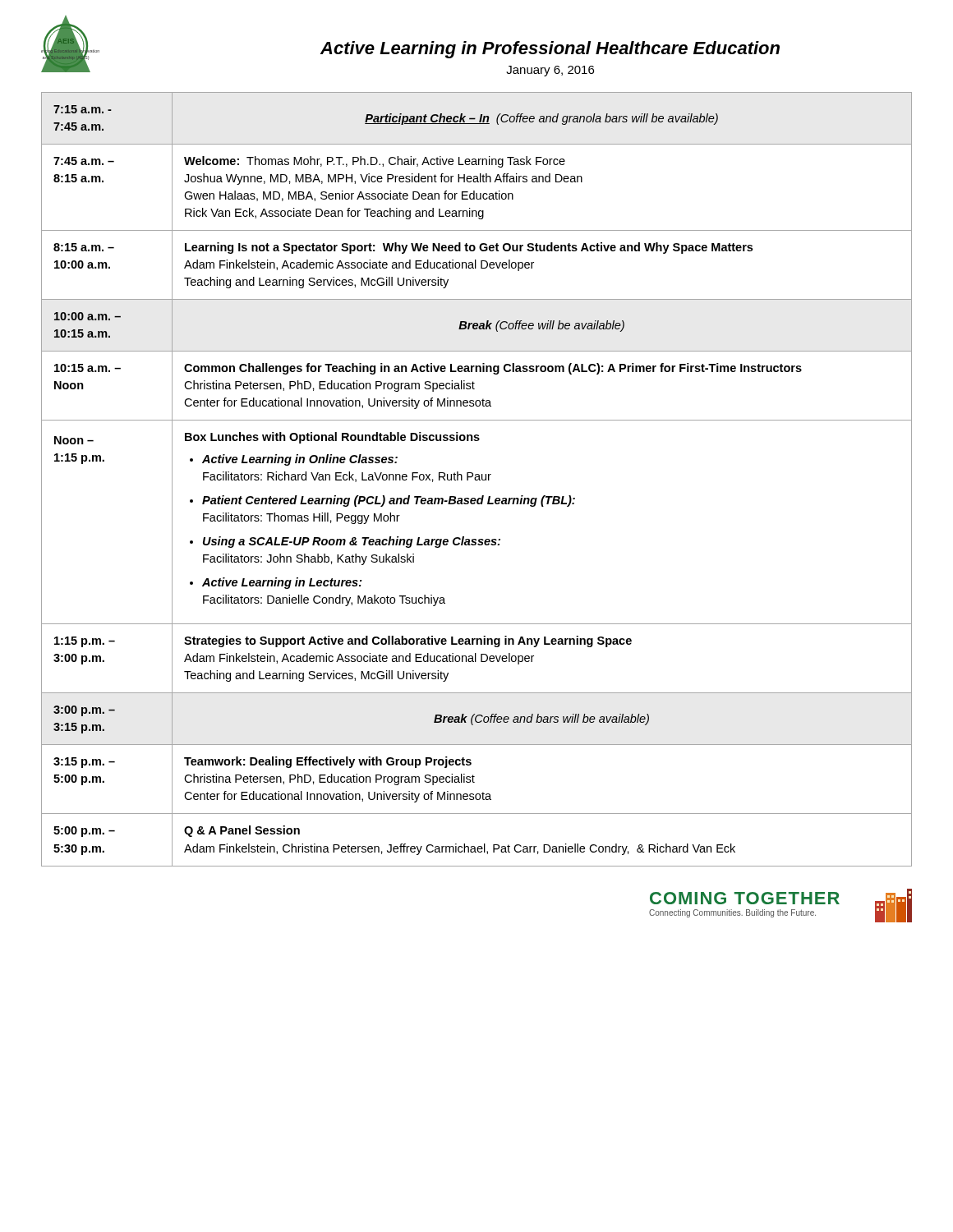The width and height of the screenshot is (953, 1232).
Task: Select the table that reads "8:15 a.m. – 10:00"
Action: [476, 479]
